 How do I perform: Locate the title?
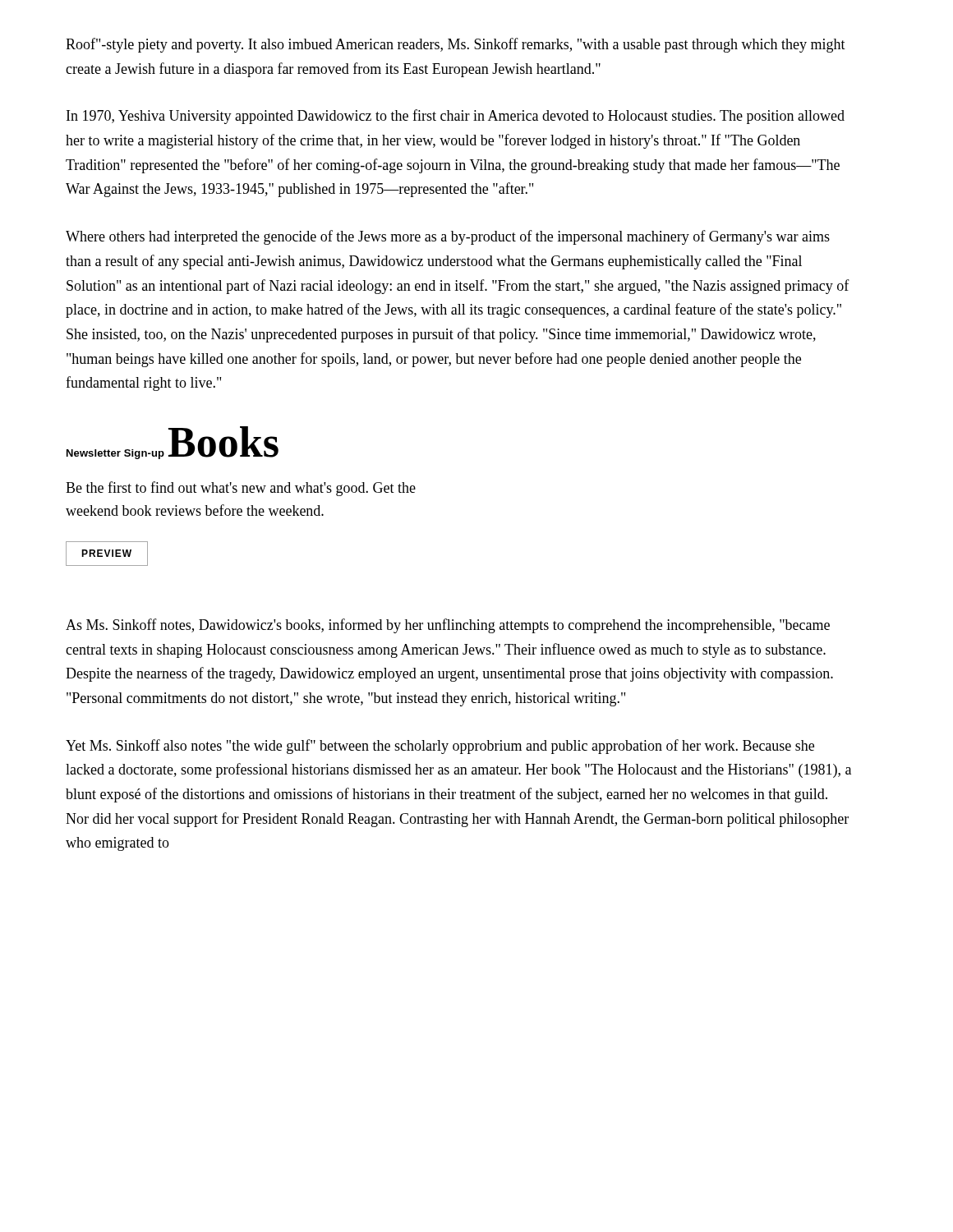[x=223, y=442]
